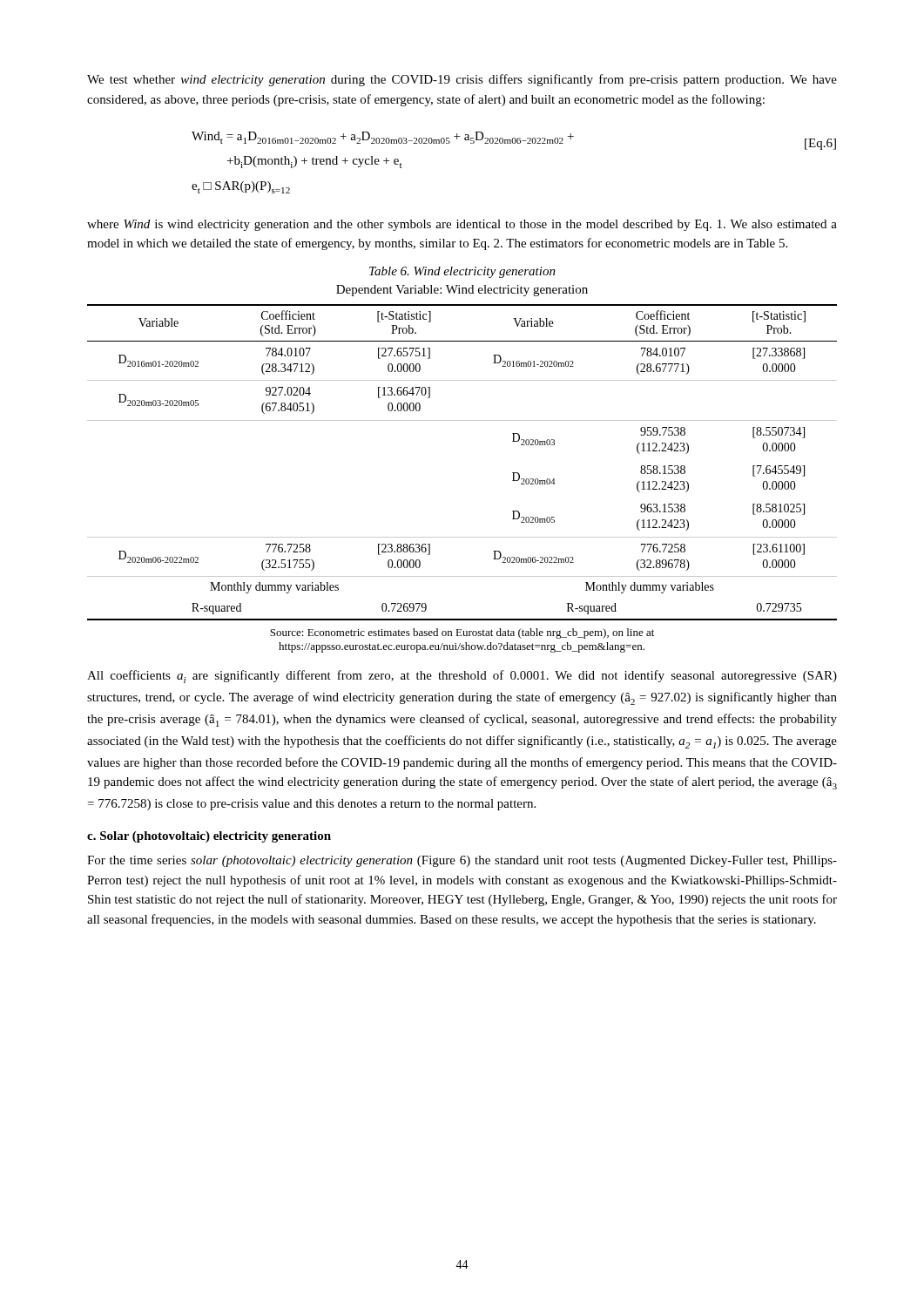Find the section header
Image resolution: width=924 pixels, height=1307 pixels.
pyautogui.click(x=209, y=836)
